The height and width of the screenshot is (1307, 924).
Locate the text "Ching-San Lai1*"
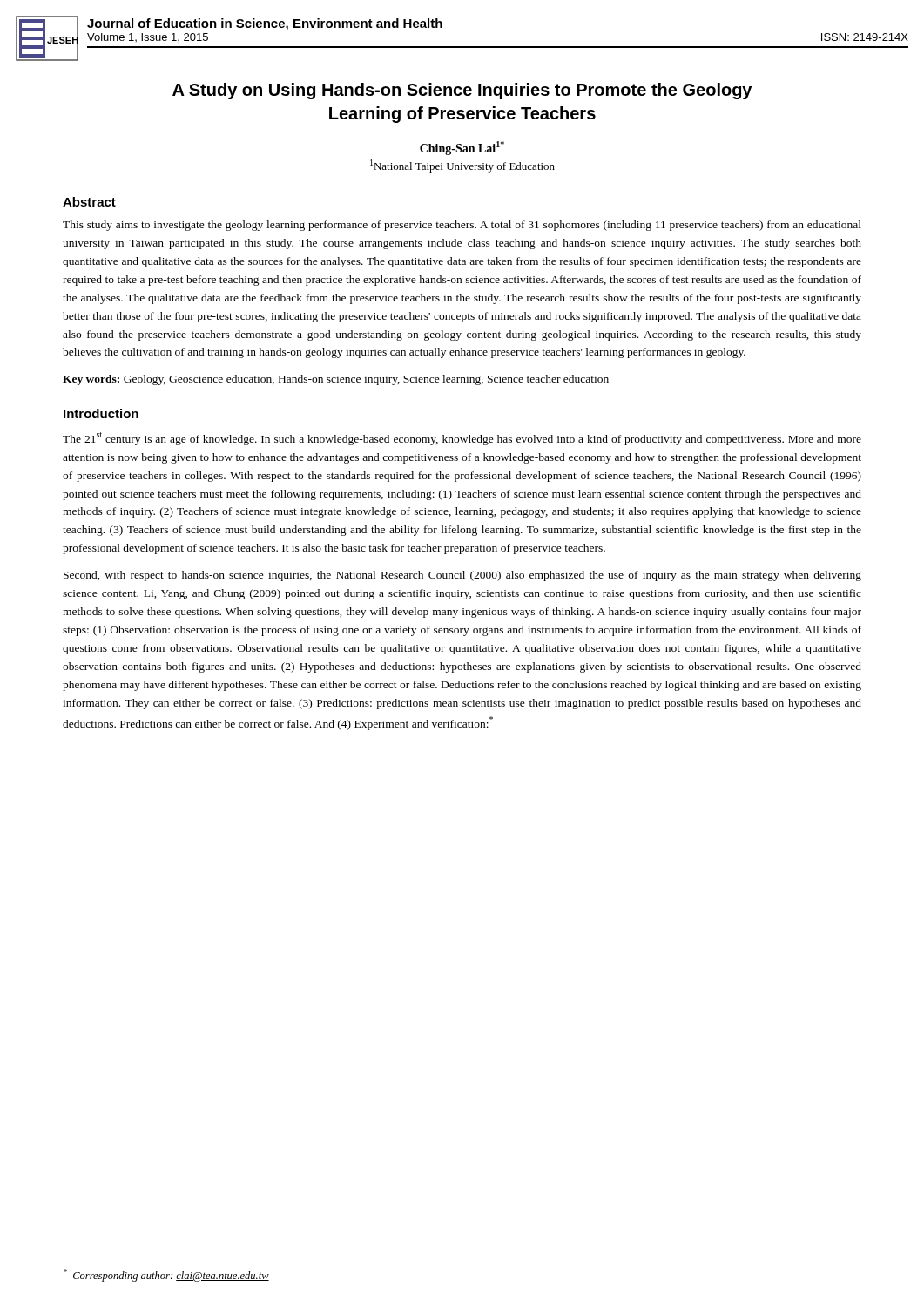[462, 147]
